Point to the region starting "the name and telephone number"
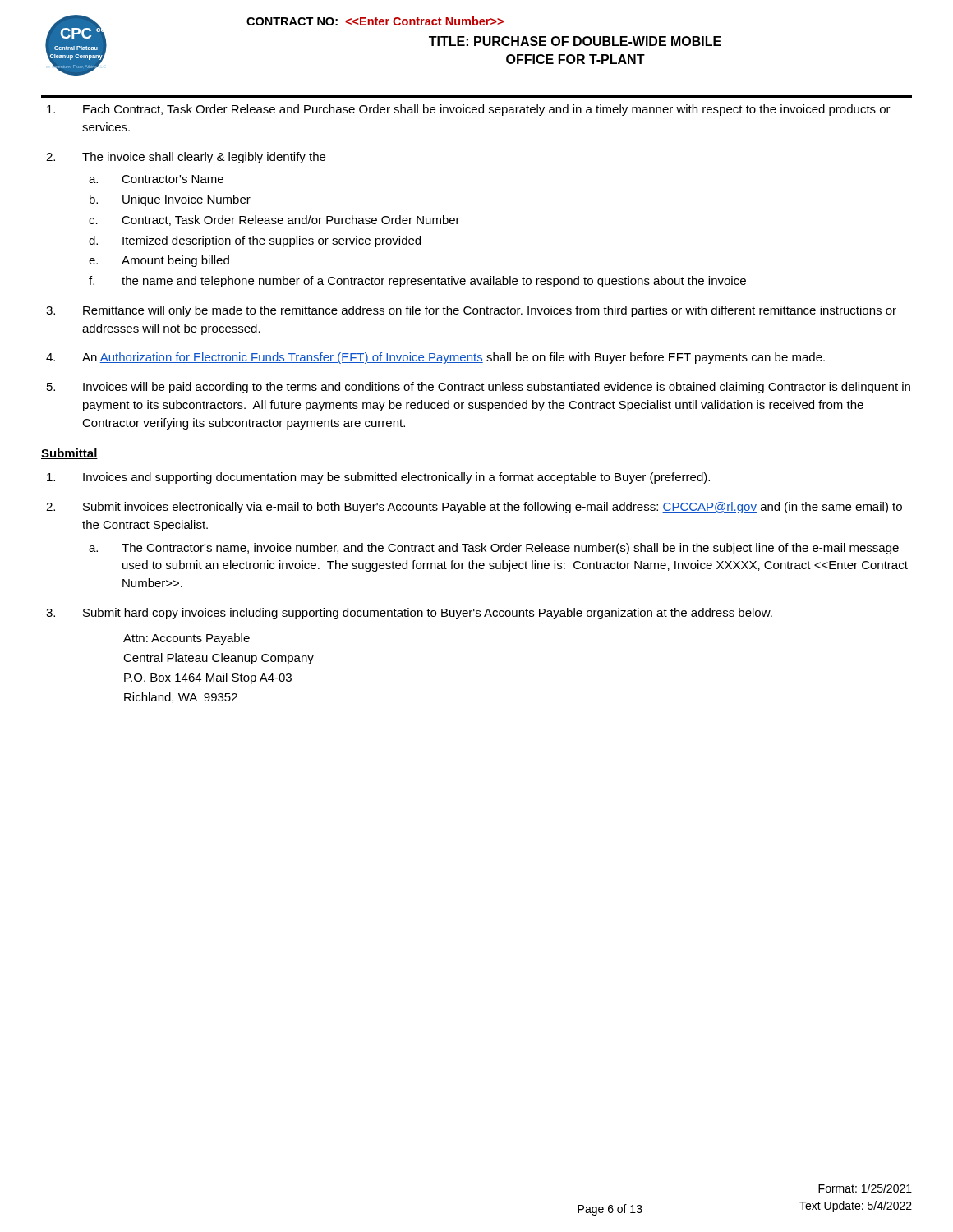The height and width of the screenshot is (1232, 953). click(434, 280)
